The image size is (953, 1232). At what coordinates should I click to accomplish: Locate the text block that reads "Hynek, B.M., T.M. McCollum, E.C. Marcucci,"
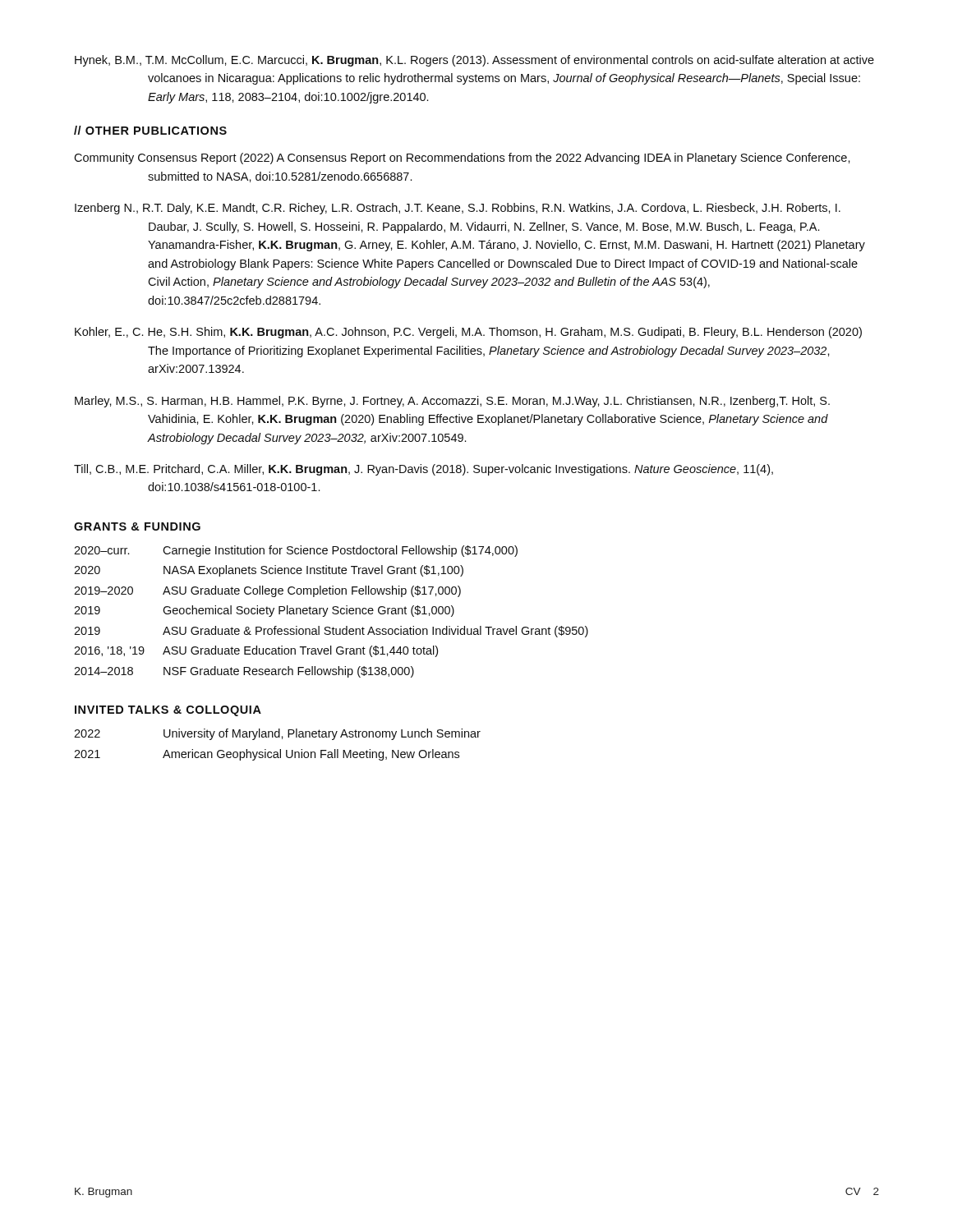pos(474,78)
